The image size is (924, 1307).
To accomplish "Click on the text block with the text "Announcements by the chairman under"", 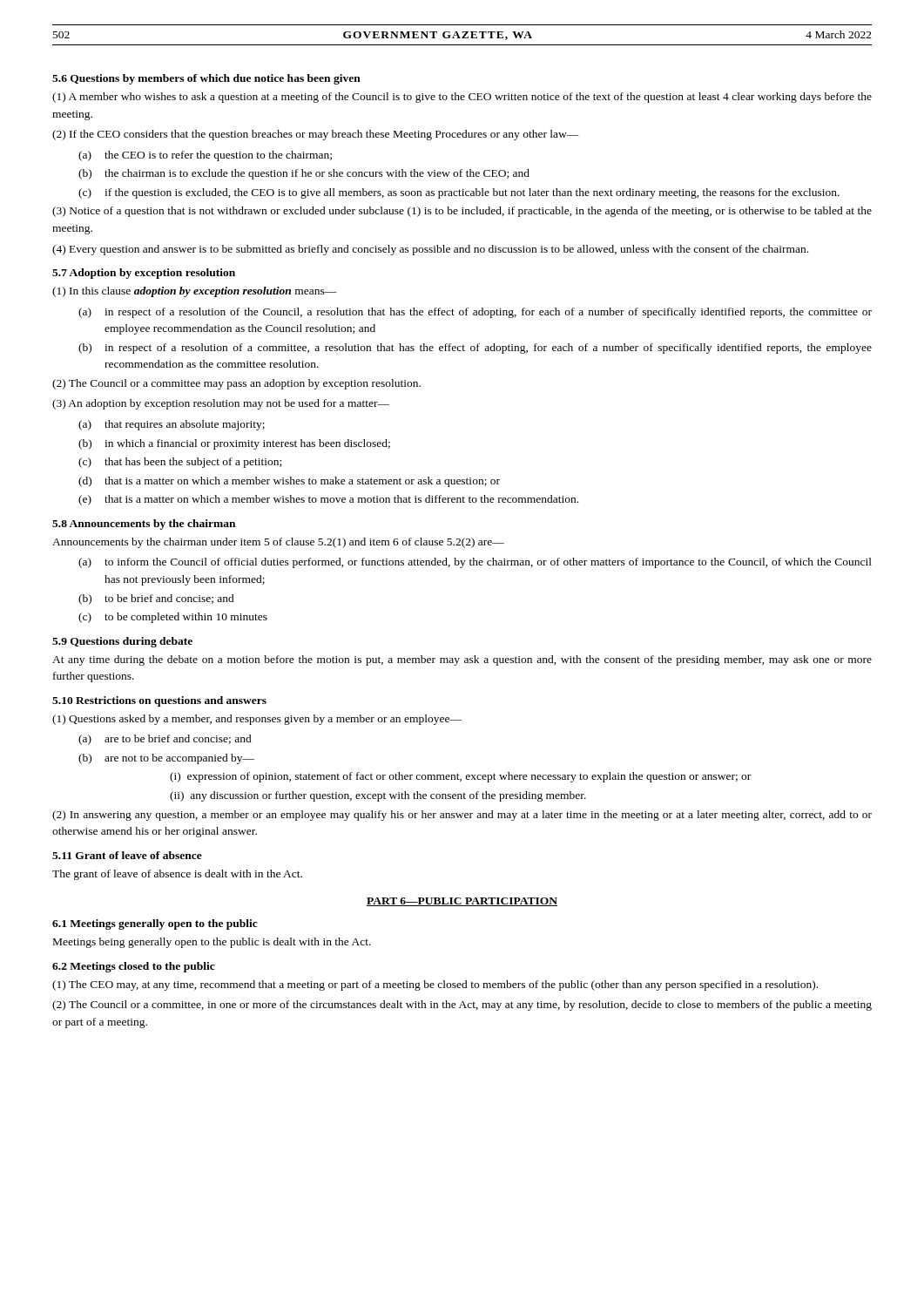I will click(x=278, y=541).
